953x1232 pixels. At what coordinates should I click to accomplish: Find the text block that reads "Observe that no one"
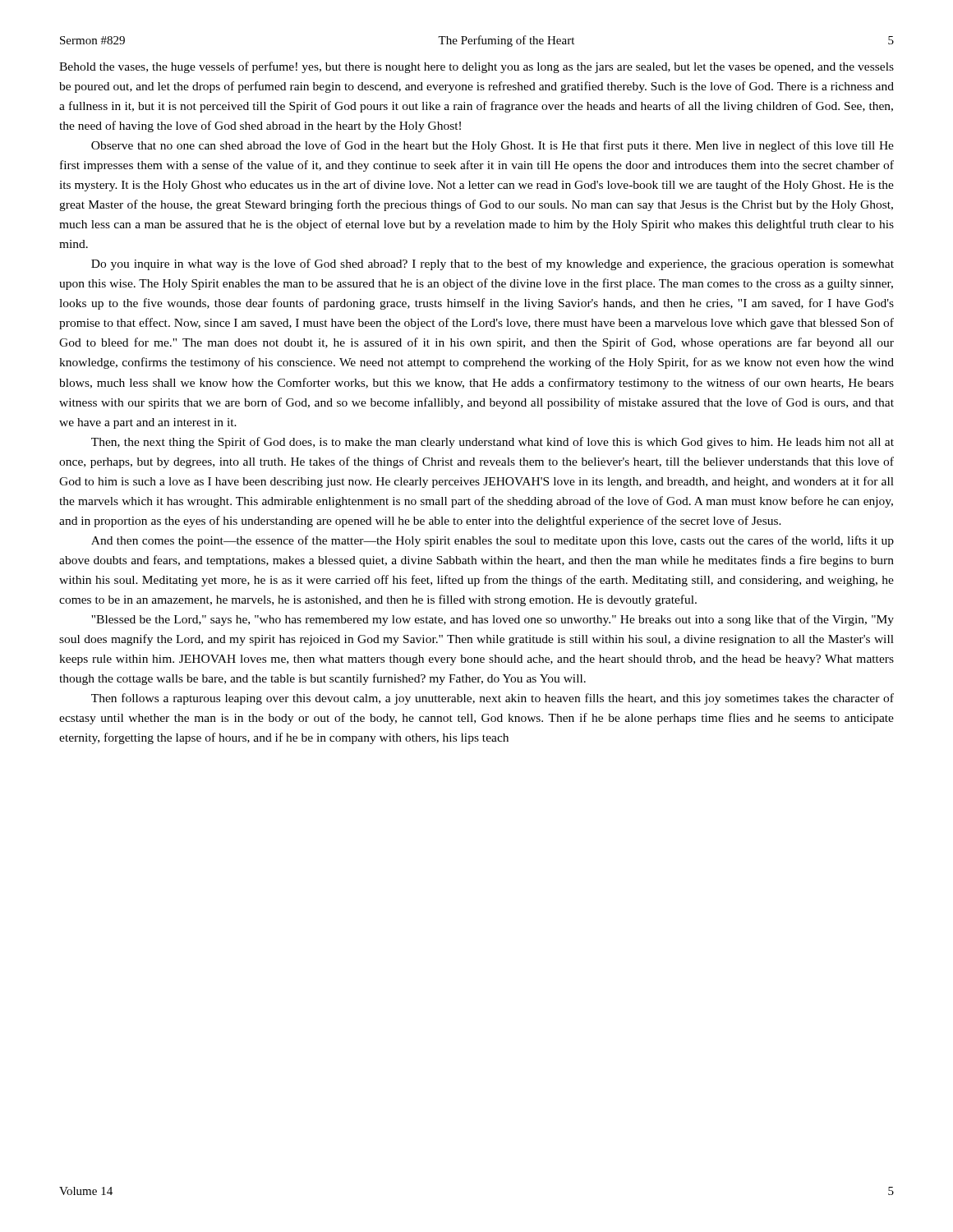coord(476,195)
